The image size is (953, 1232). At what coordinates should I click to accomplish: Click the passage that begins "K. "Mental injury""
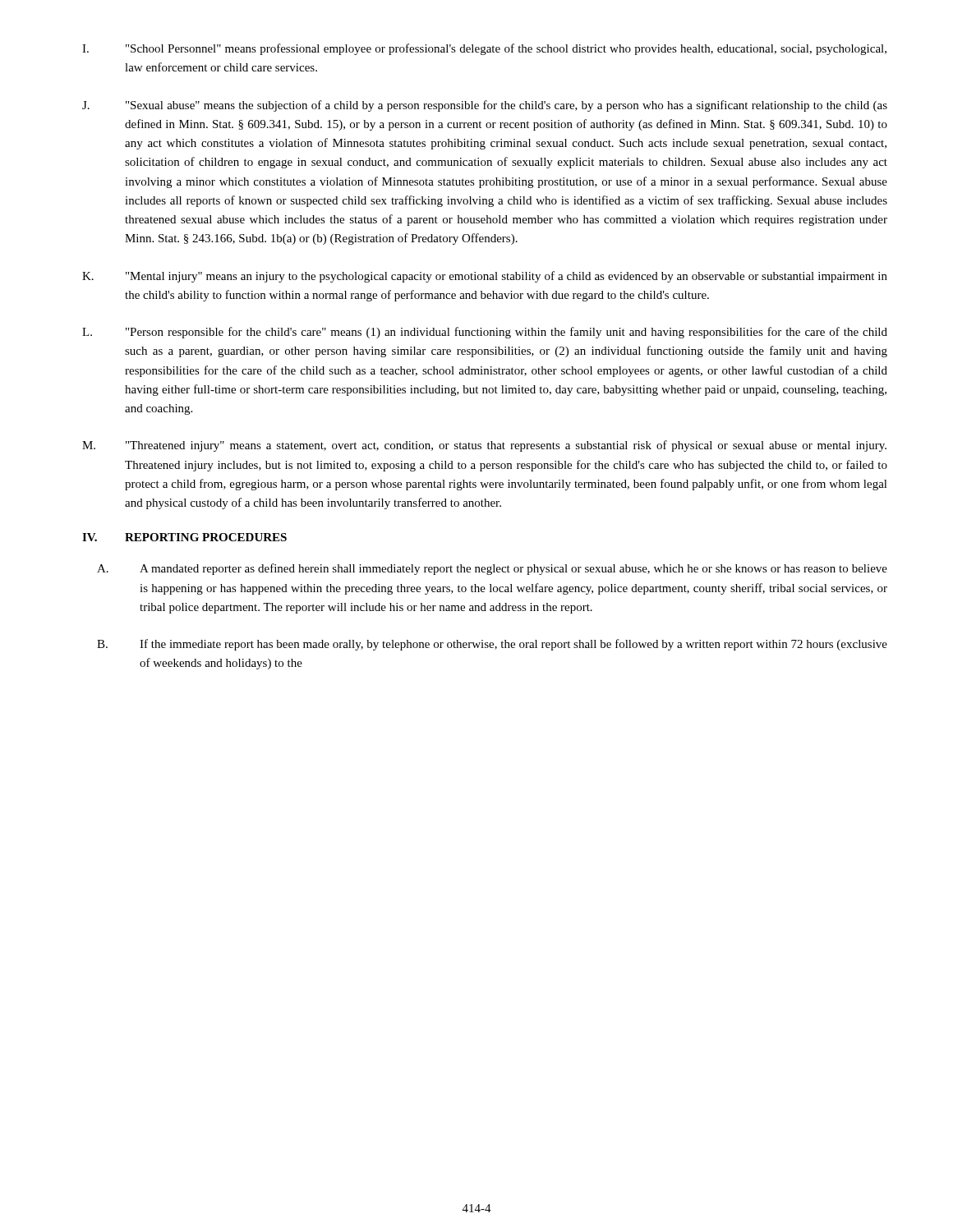coord(485,286)
